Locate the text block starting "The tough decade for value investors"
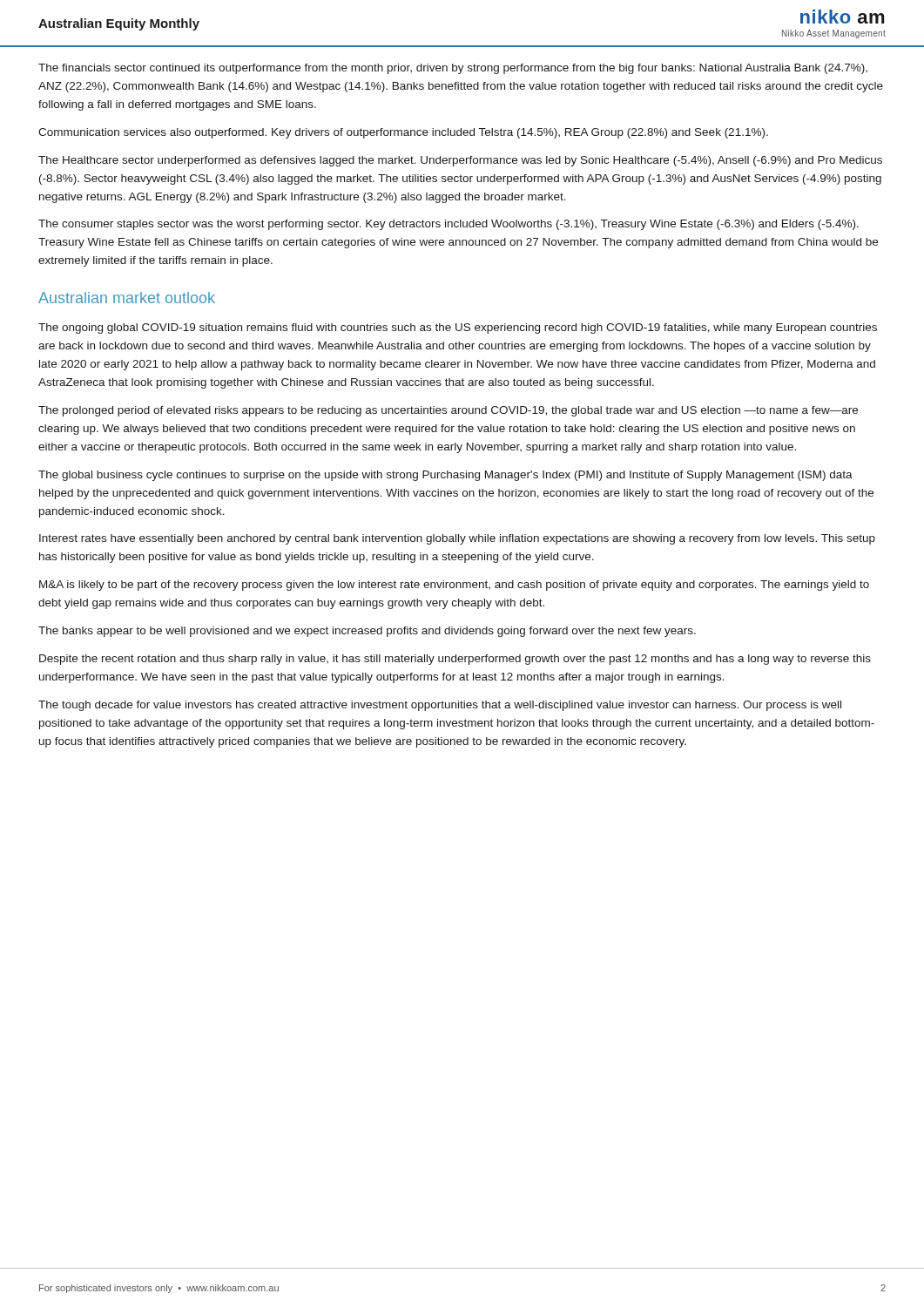The image size is (924, 1307). (457, 723)
